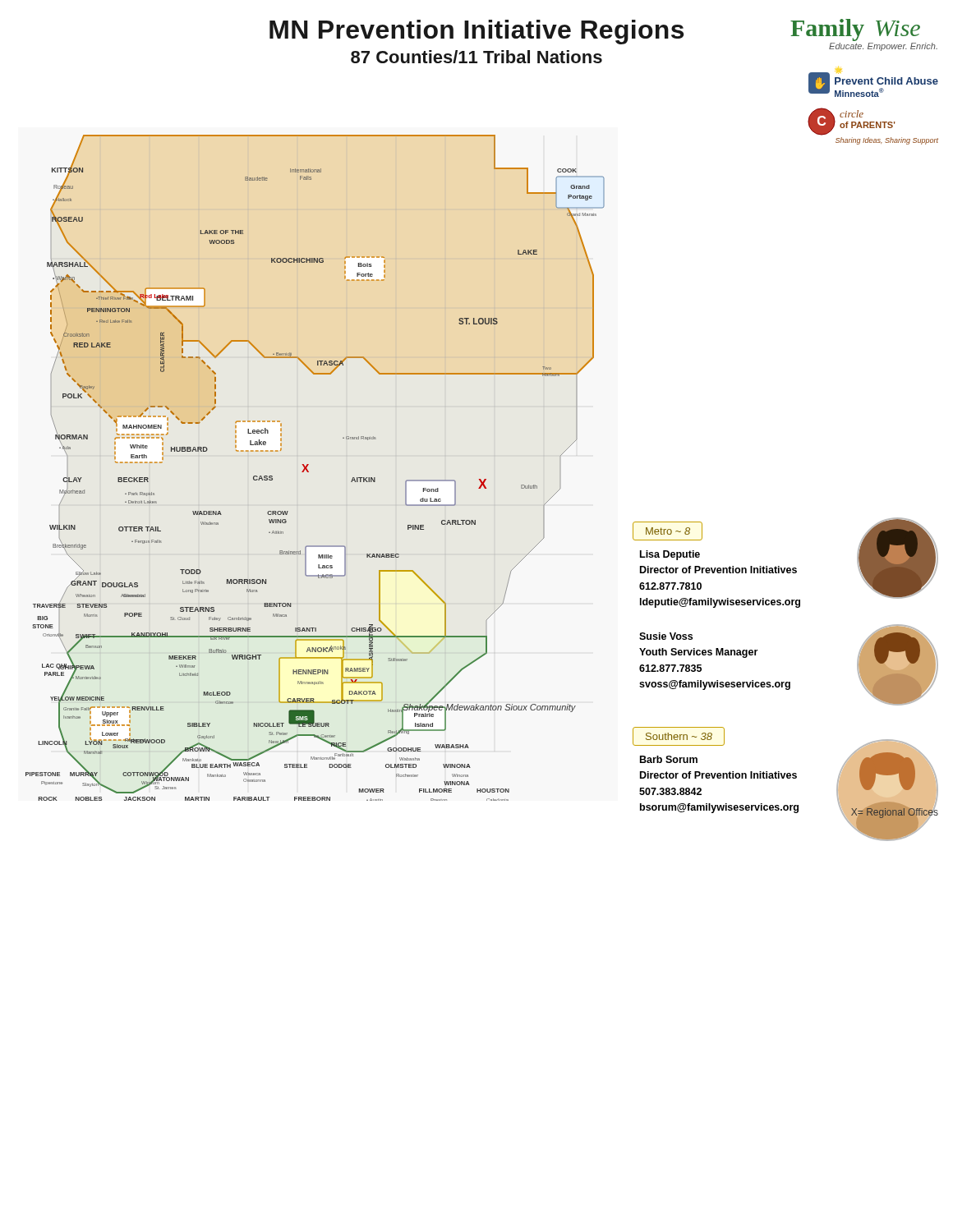Image resolution: width=953 pixels, height=1232 pixels.
Task: Find the block on this page that starts "Barb Sorum Director of Prevention Initiatives"
Action: click(x=719, y=784)
